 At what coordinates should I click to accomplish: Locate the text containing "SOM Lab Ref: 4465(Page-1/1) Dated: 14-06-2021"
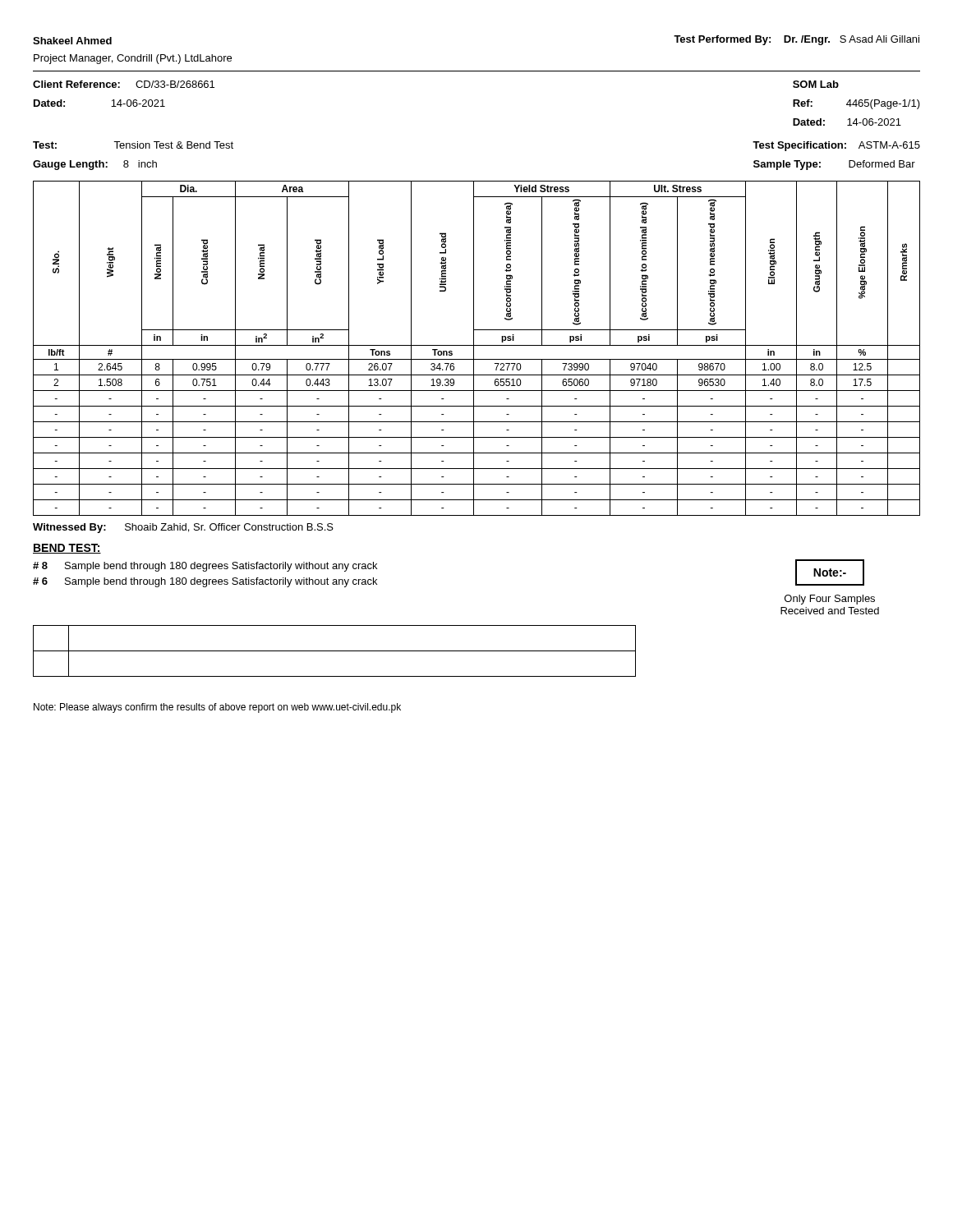(x=856, y=103)
